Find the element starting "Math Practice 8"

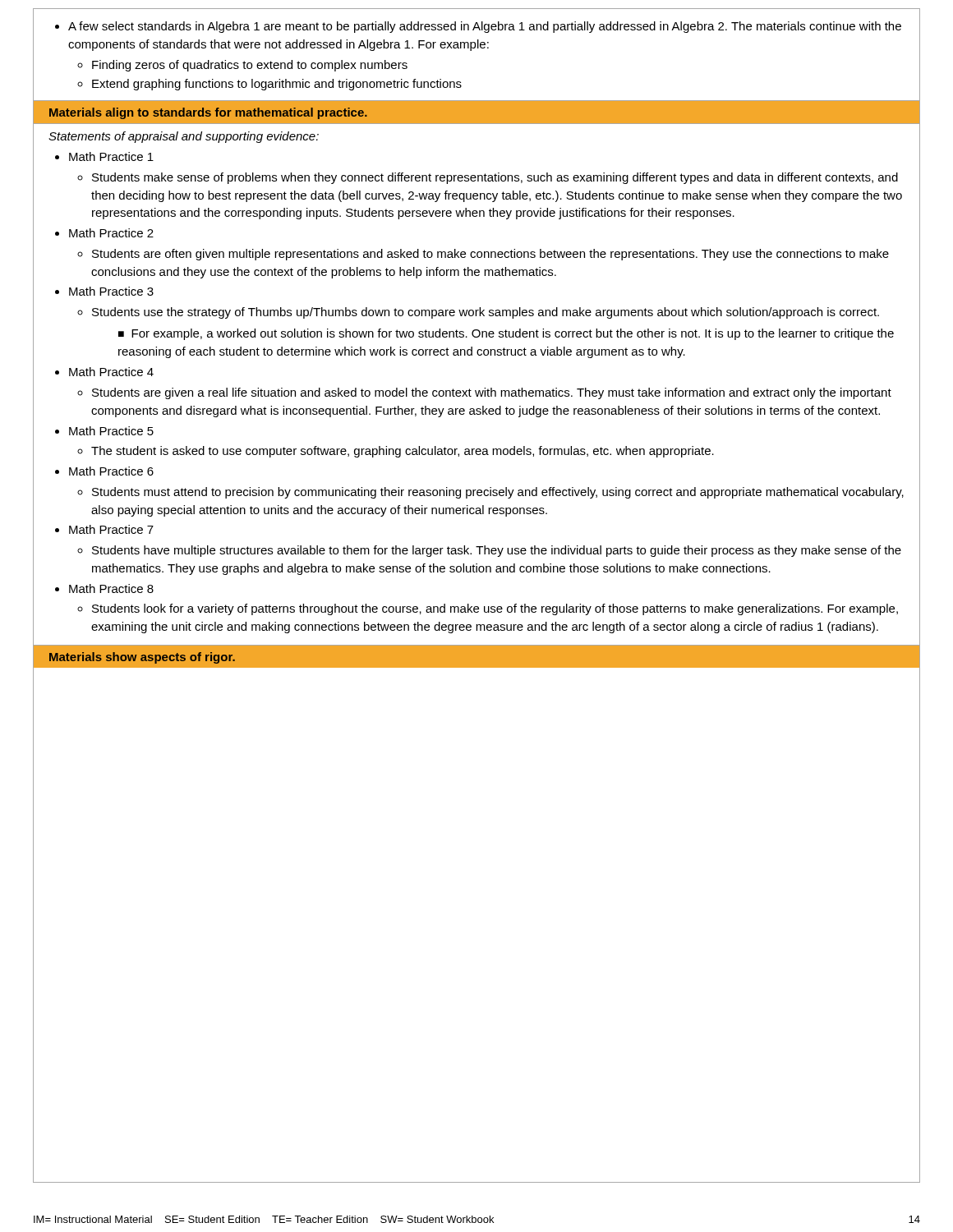486,608
